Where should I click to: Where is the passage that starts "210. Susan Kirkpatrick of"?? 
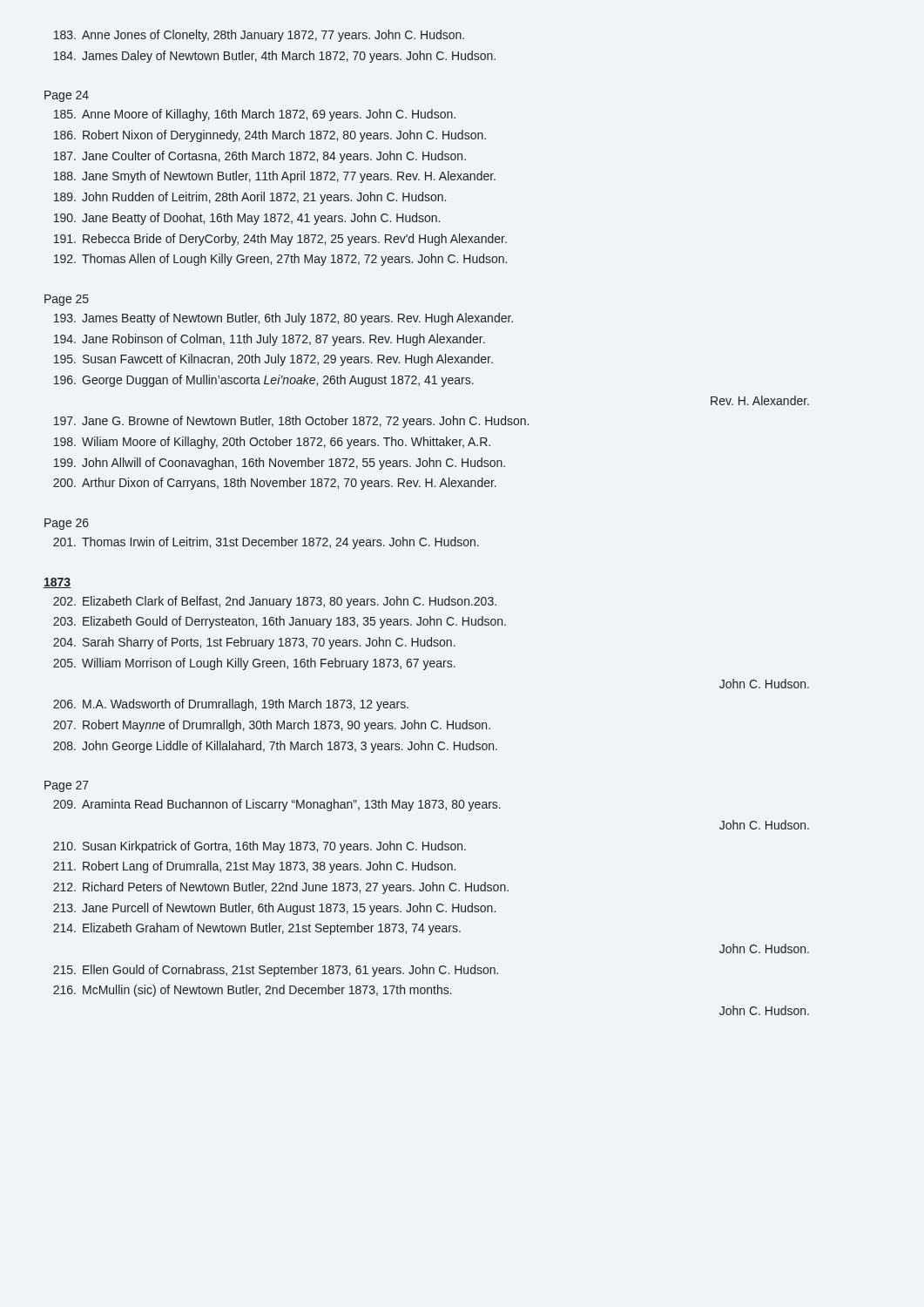point(453,846)
